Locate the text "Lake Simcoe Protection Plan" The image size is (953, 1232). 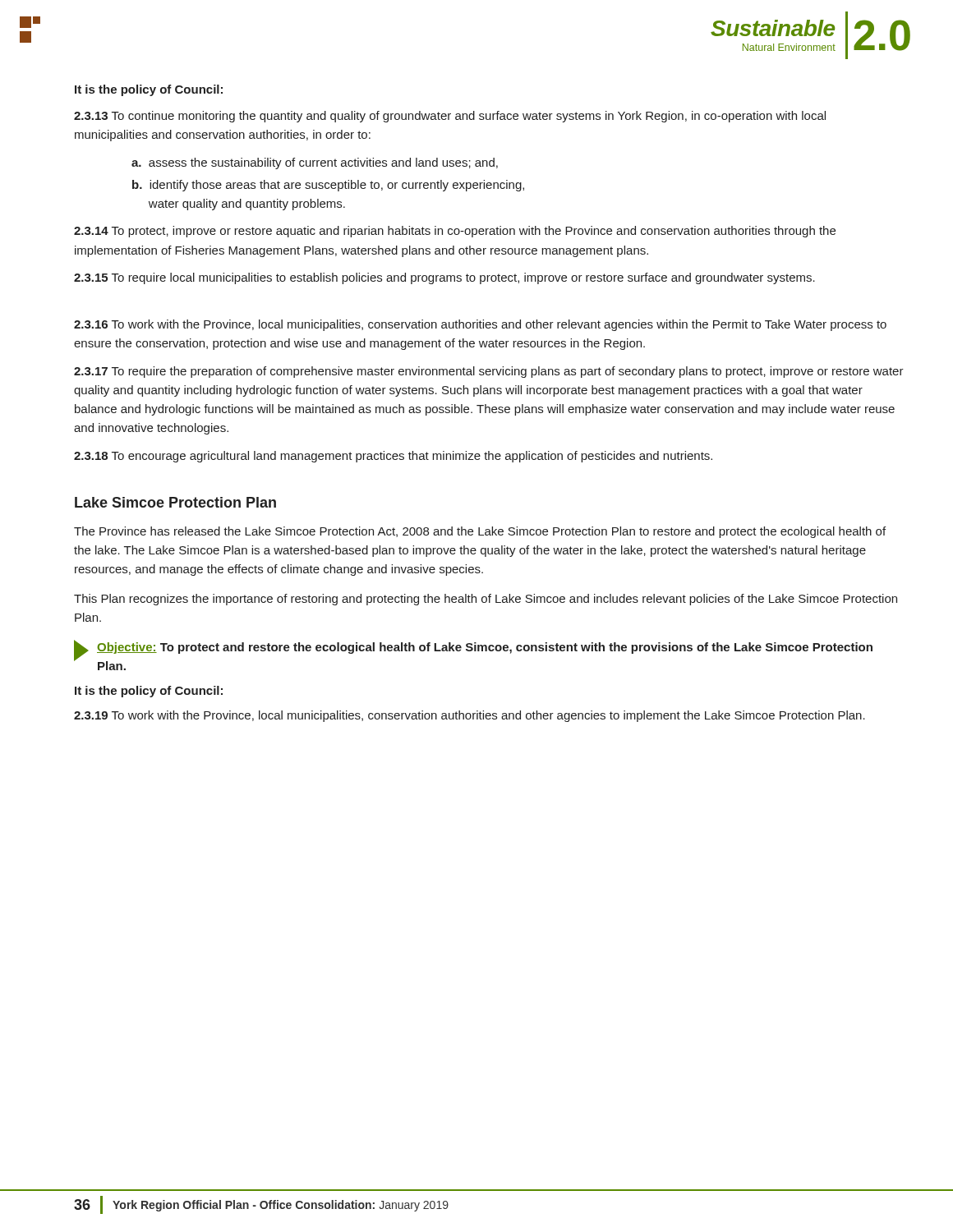click(175, 502)
